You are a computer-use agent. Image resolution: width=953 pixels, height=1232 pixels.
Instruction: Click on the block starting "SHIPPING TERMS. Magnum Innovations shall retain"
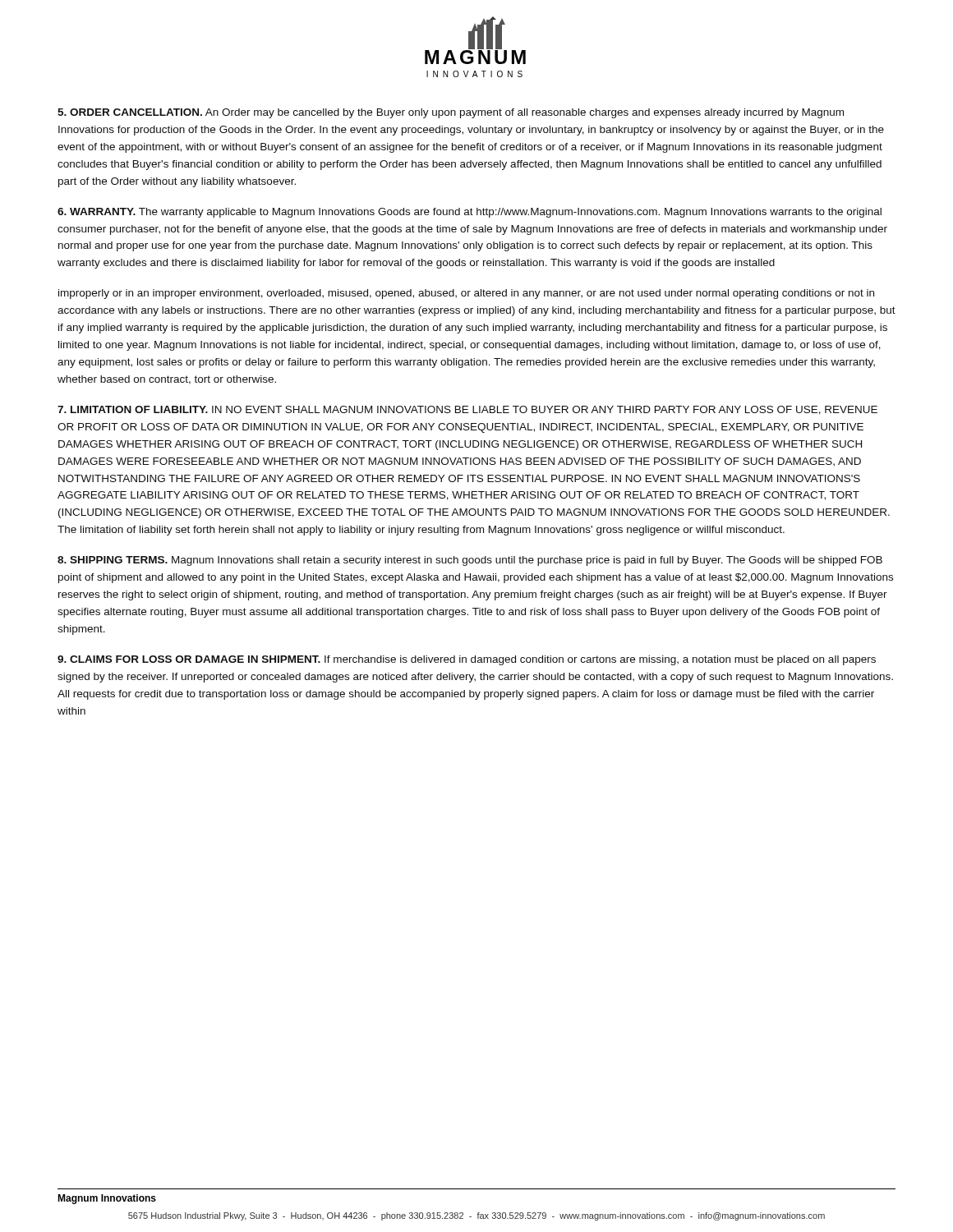click(x=475, y=594)
